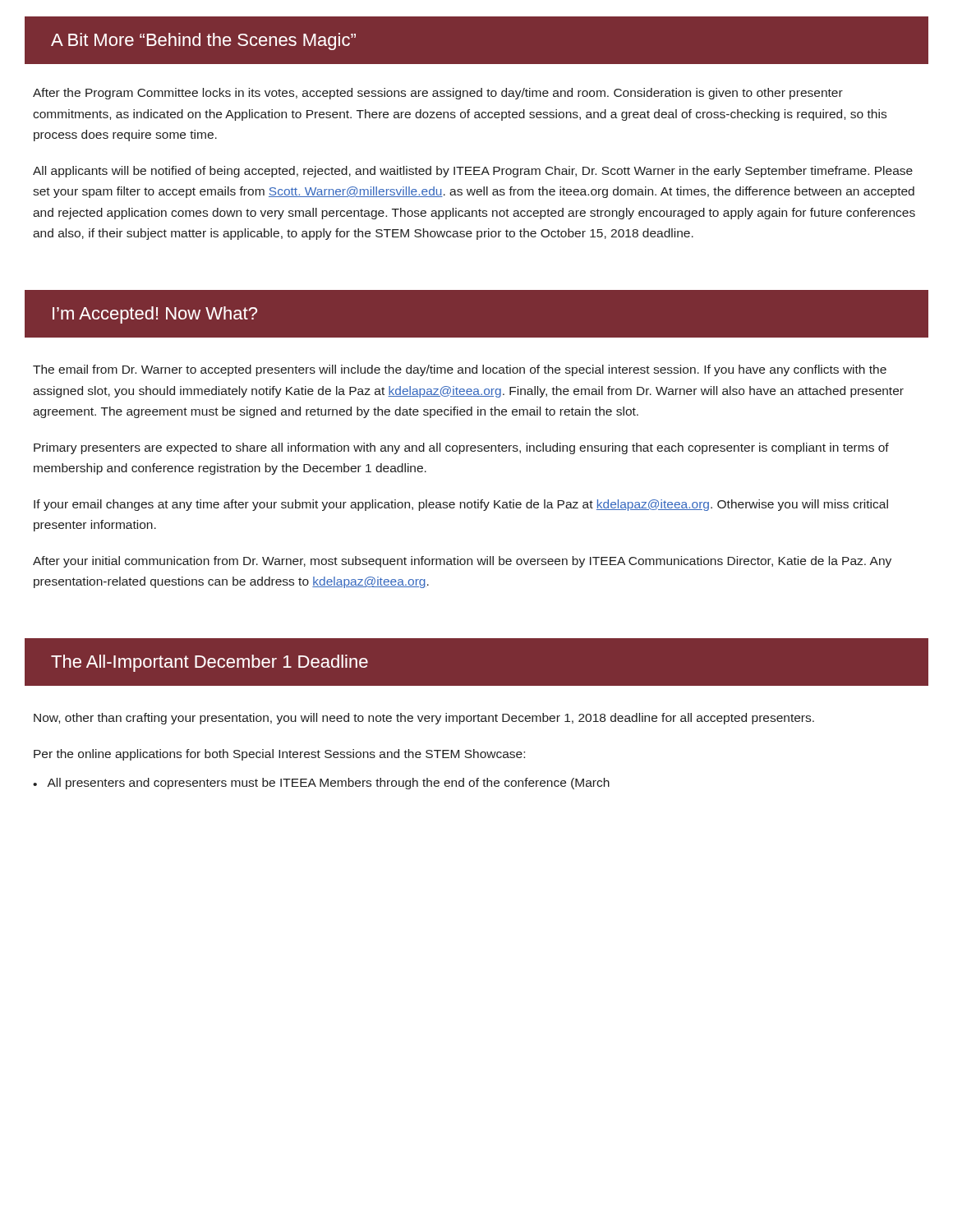Select the text block that reads "After your initial"
The image size is (953, 1232).
click(476, 571)
